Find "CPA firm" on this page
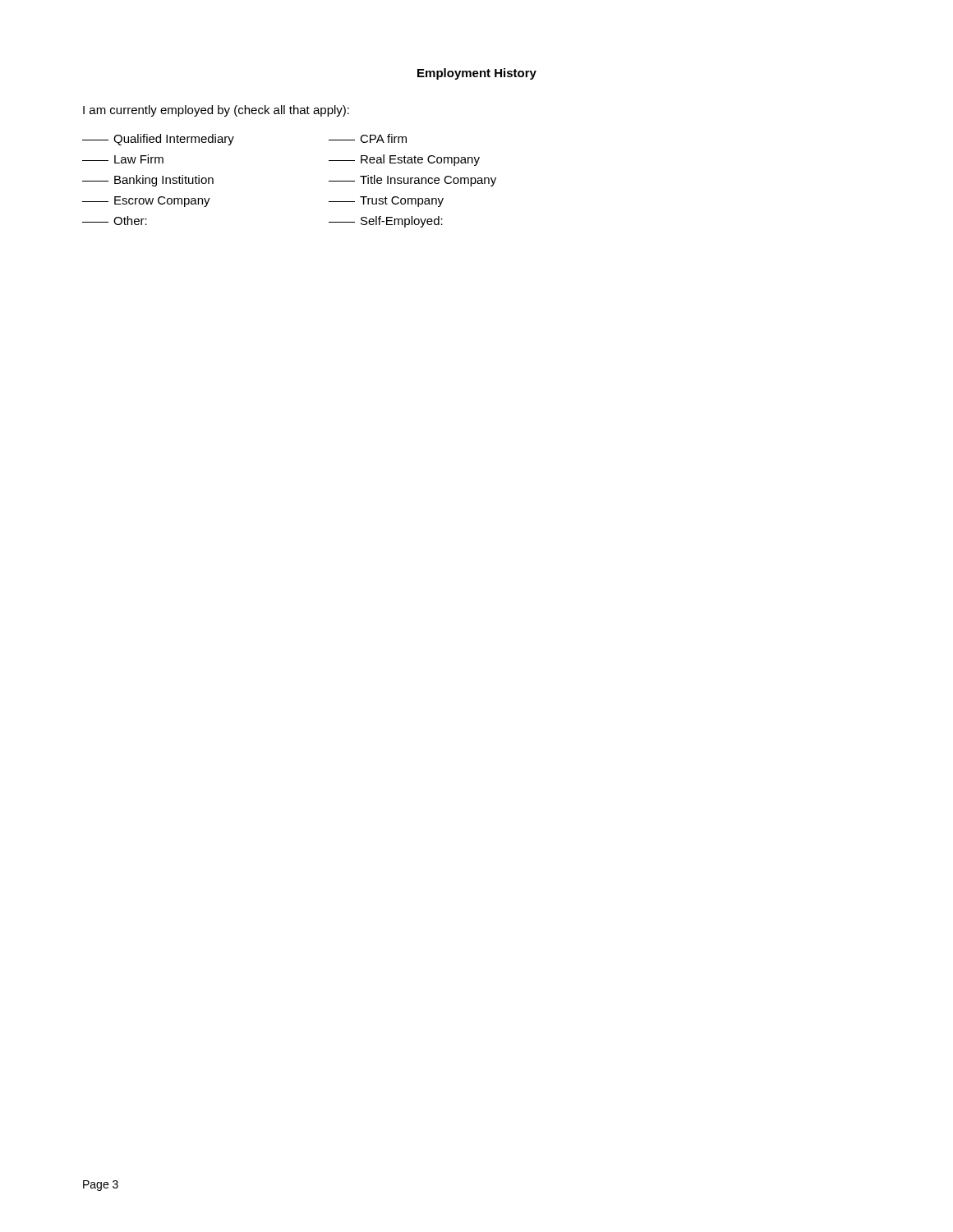The height and width of the screenshot is (1232, 953). 368,138
